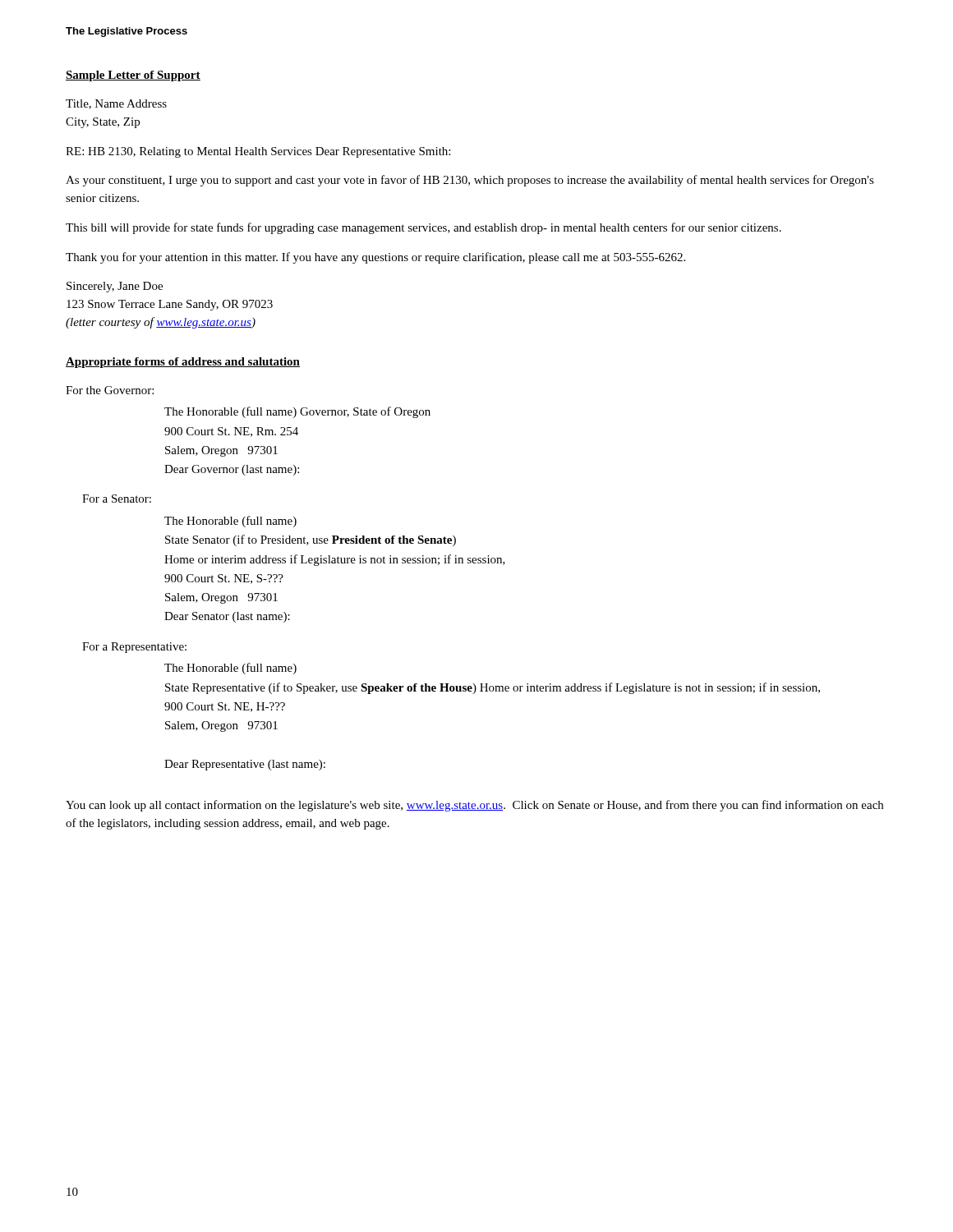Click on the text that reads "For a Senator:"

[117, 499]
